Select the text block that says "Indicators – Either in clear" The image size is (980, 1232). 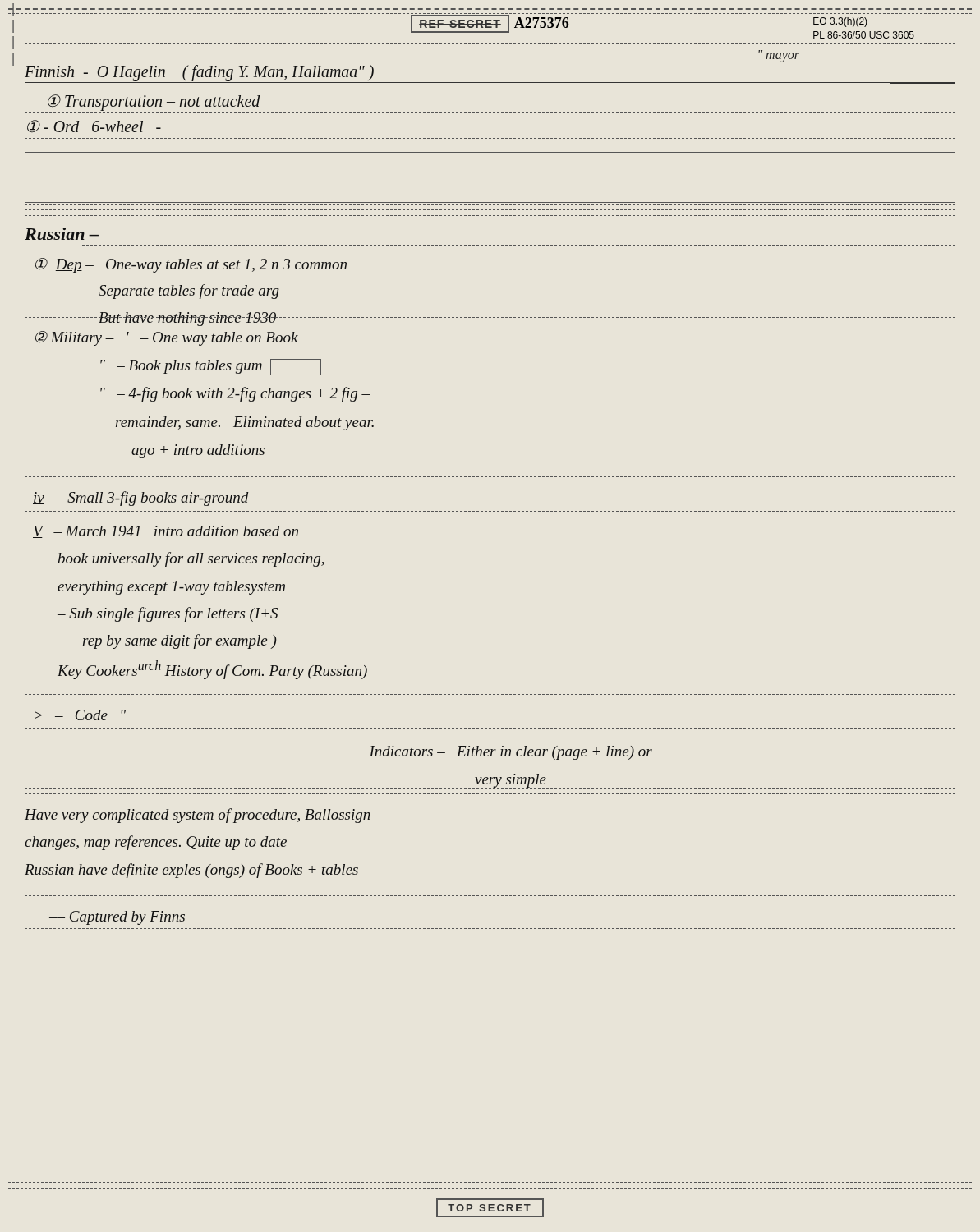pos(511,765)
